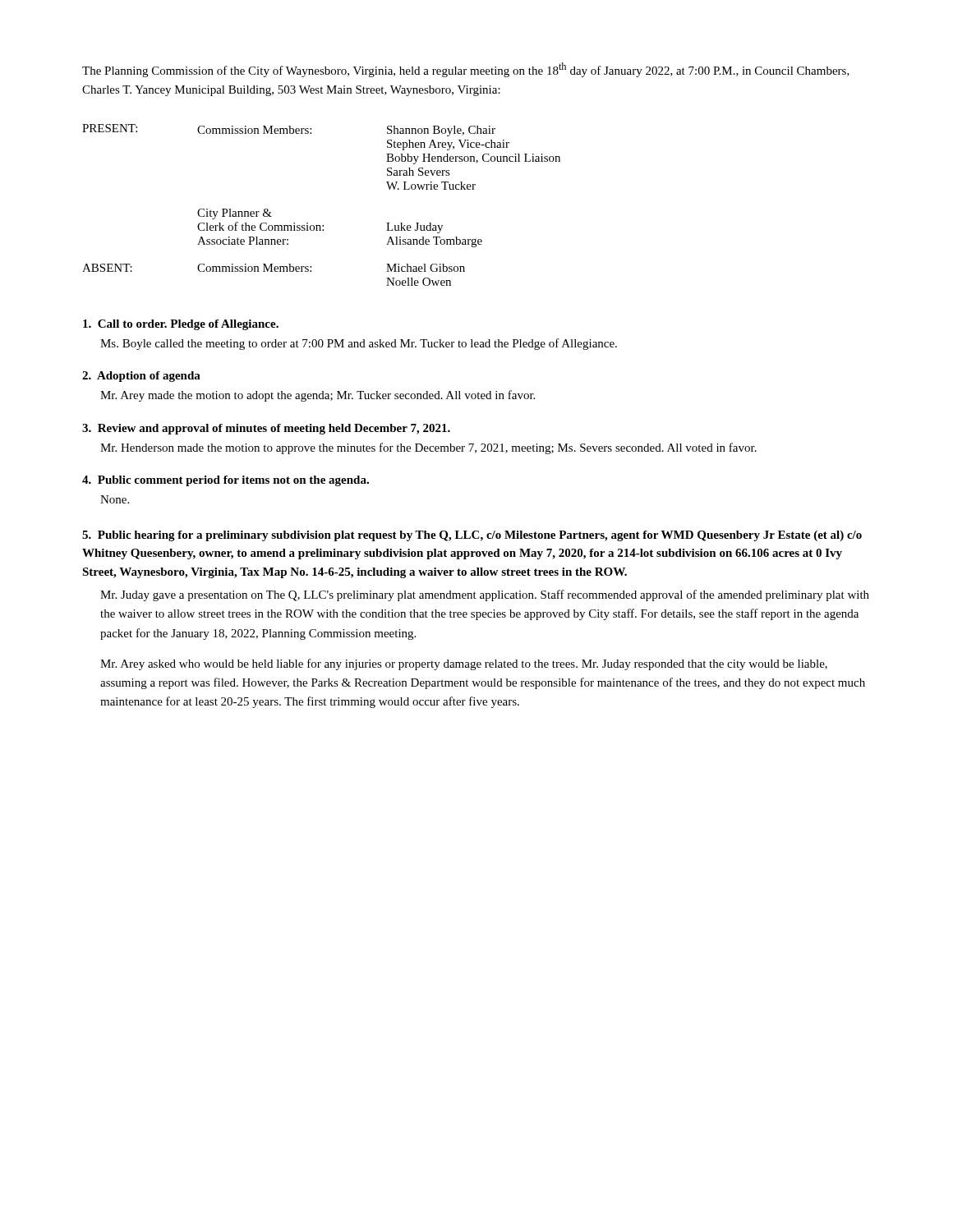Locate the block of text that opens with "3. Review and"
The height and width of the screenshot is (1232, 953).
[476, 439]
